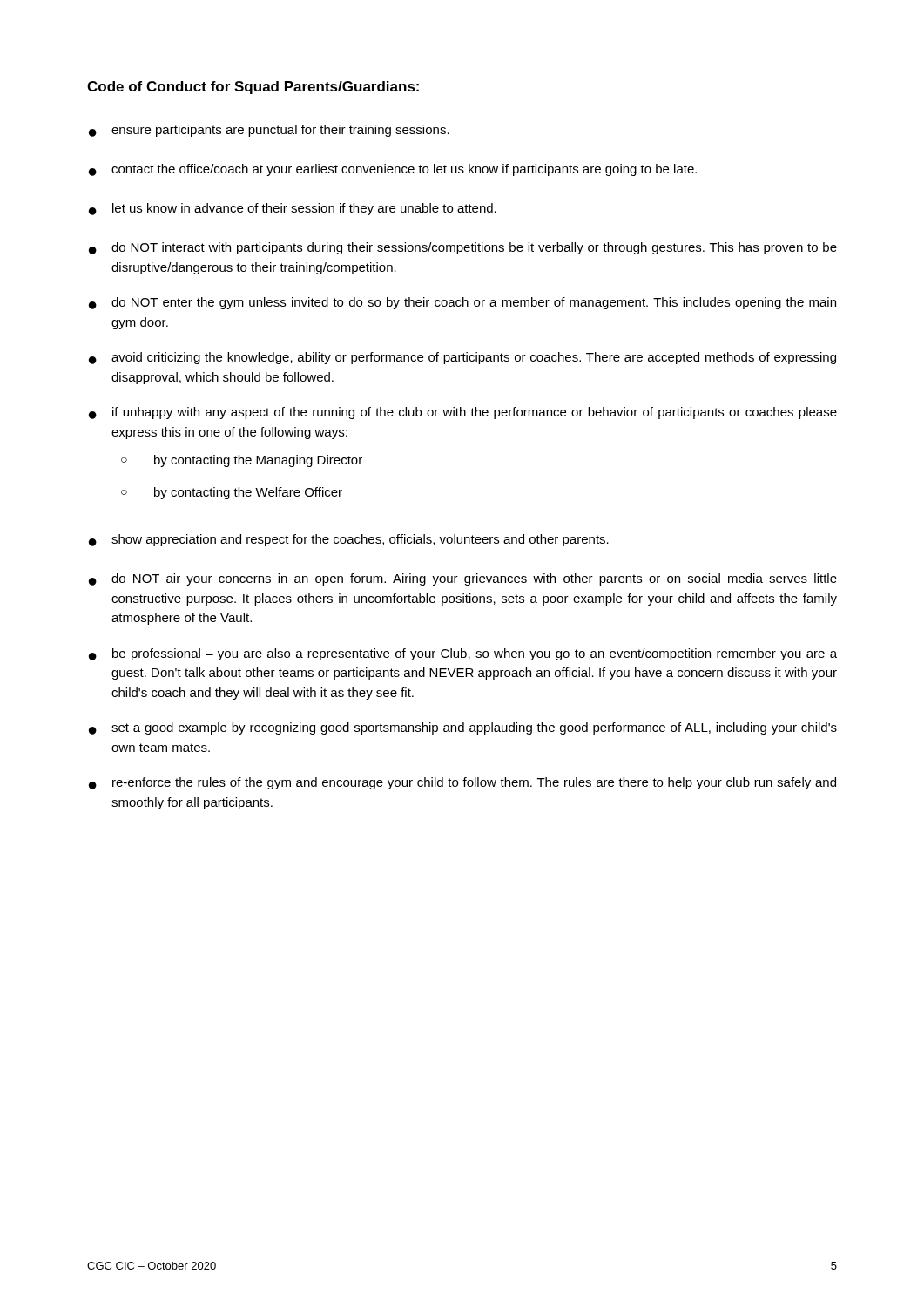Locate the block starting "● ensure participants are punctual for their"
This screenshot has width=924, height=1307.
click(269, 131)
